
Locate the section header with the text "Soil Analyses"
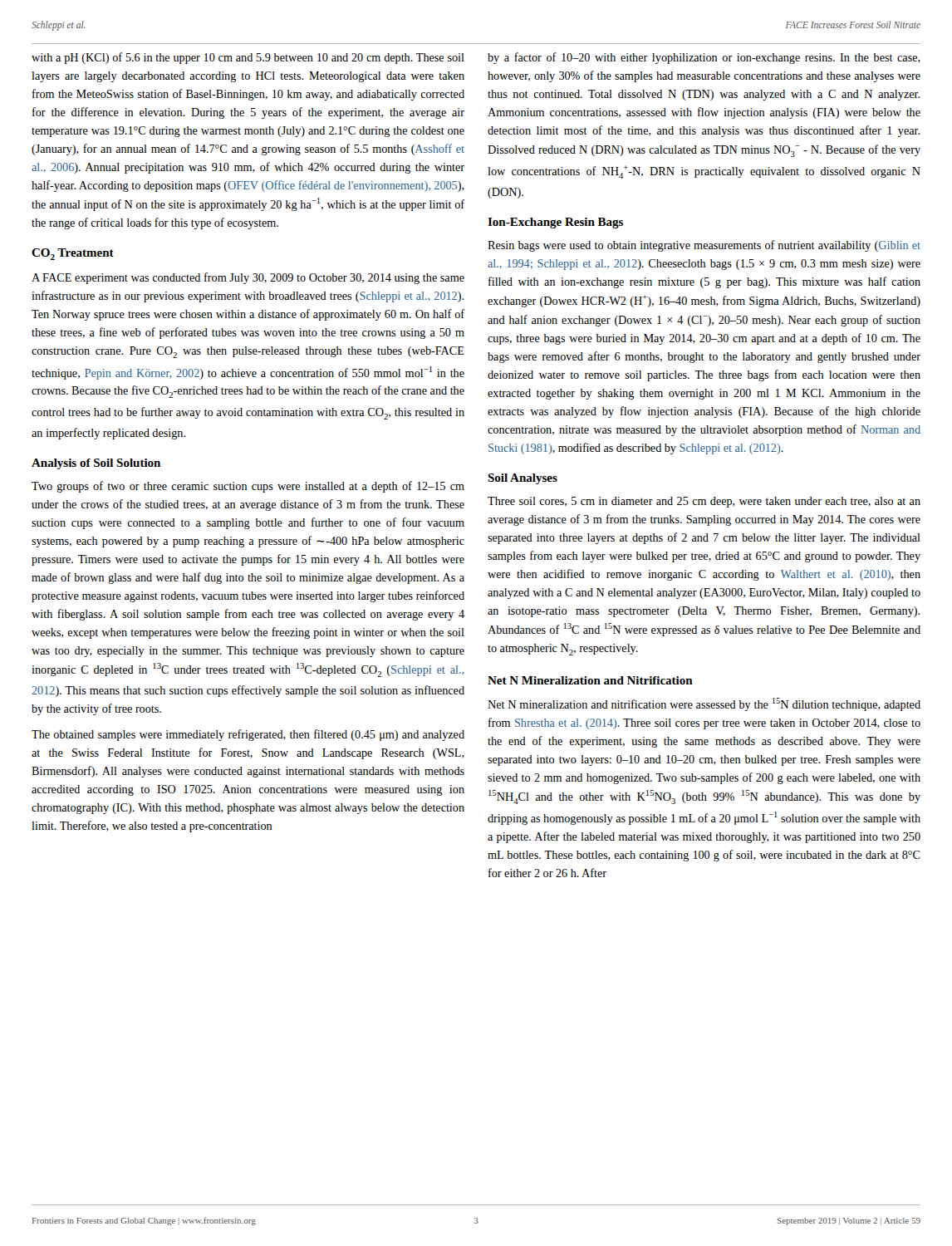click(x=522, y=478)
